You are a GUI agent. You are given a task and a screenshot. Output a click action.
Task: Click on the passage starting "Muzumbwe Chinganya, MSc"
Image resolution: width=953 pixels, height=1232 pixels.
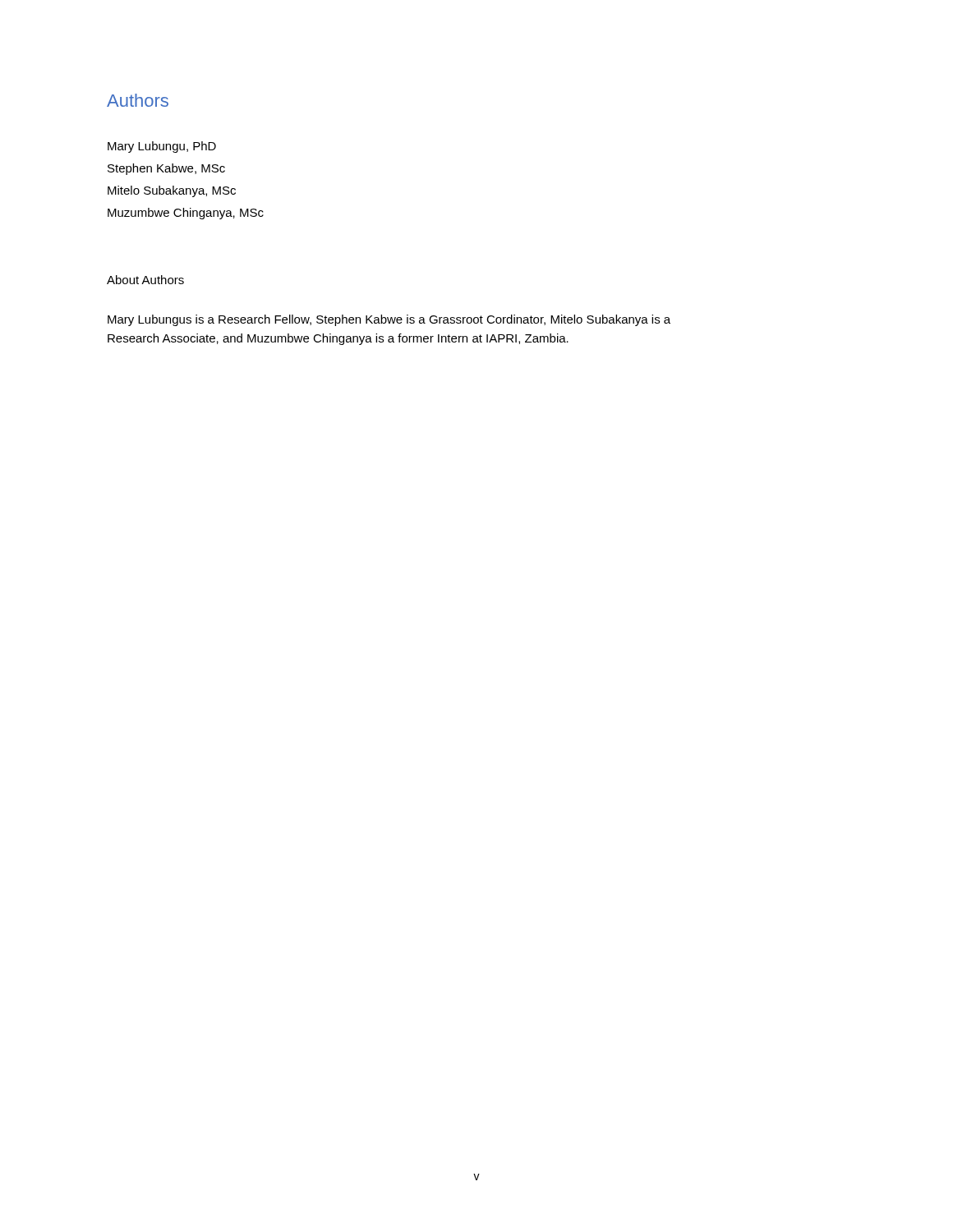[186, 214]
